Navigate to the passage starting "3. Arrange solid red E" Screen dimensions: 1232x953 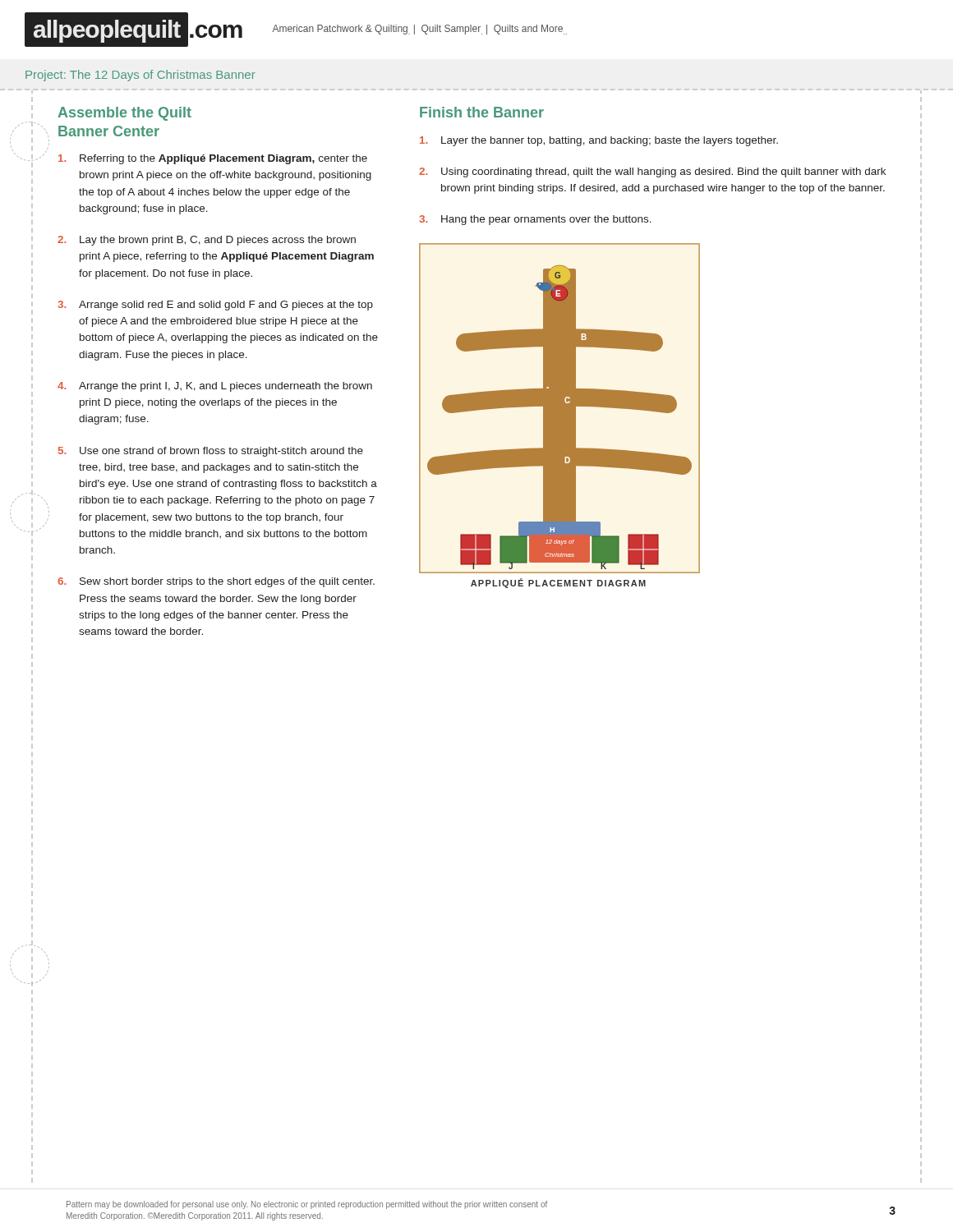(218, 330)
